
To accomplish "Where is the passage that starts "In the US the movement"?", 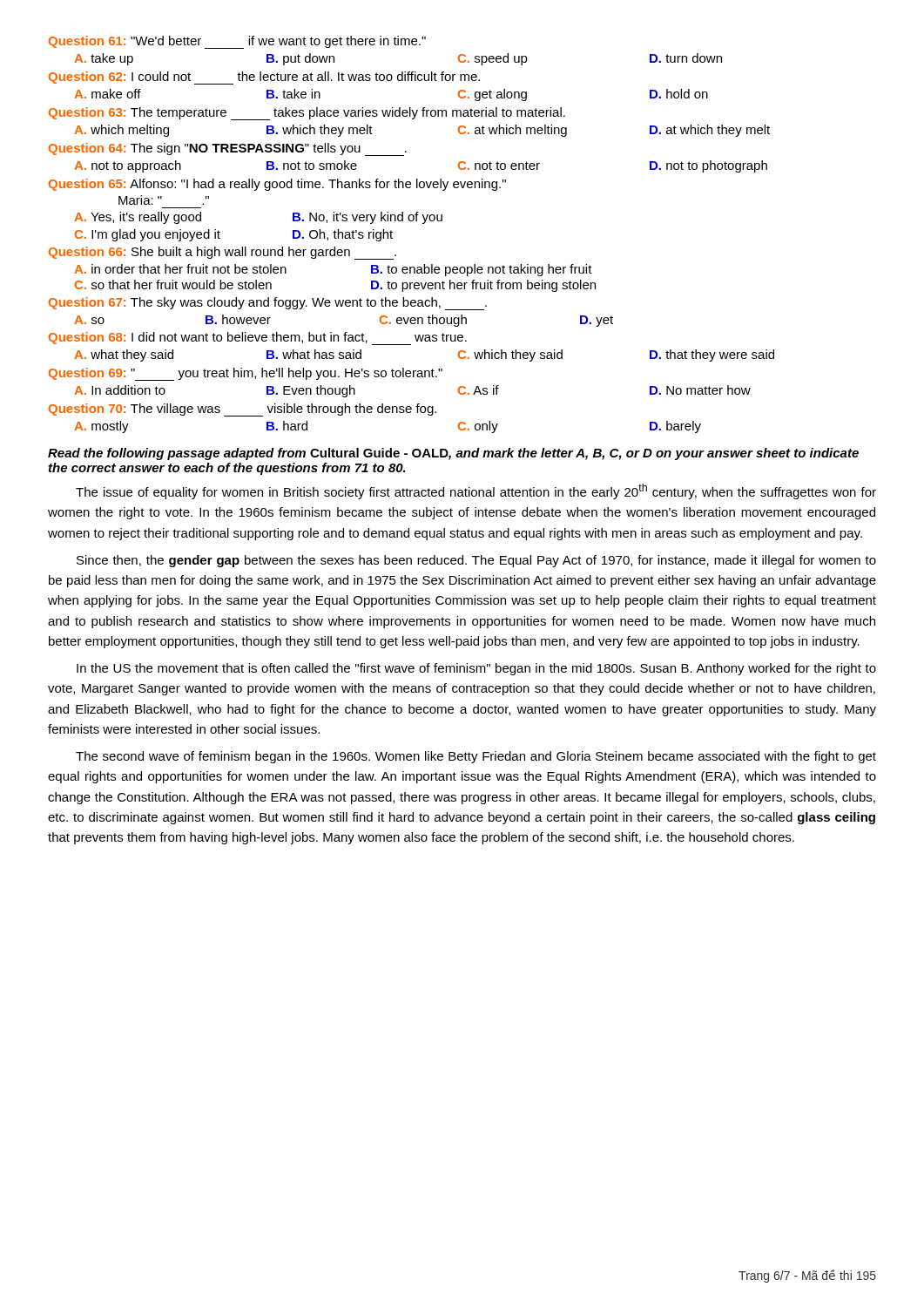I will [x=462, y=698].
